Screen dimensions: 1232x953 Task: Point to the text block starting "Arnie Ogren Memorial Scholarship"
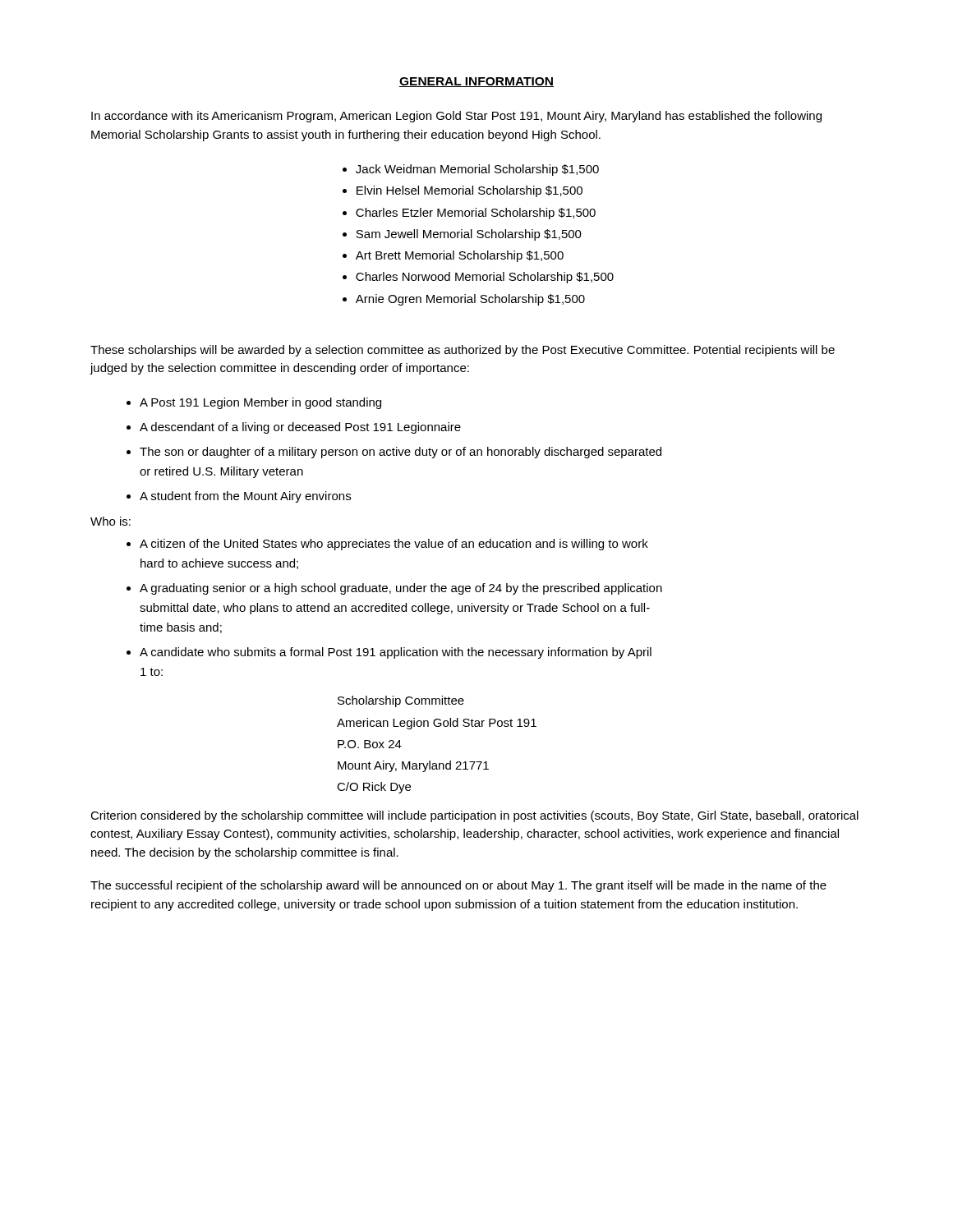tap(470, 298)
